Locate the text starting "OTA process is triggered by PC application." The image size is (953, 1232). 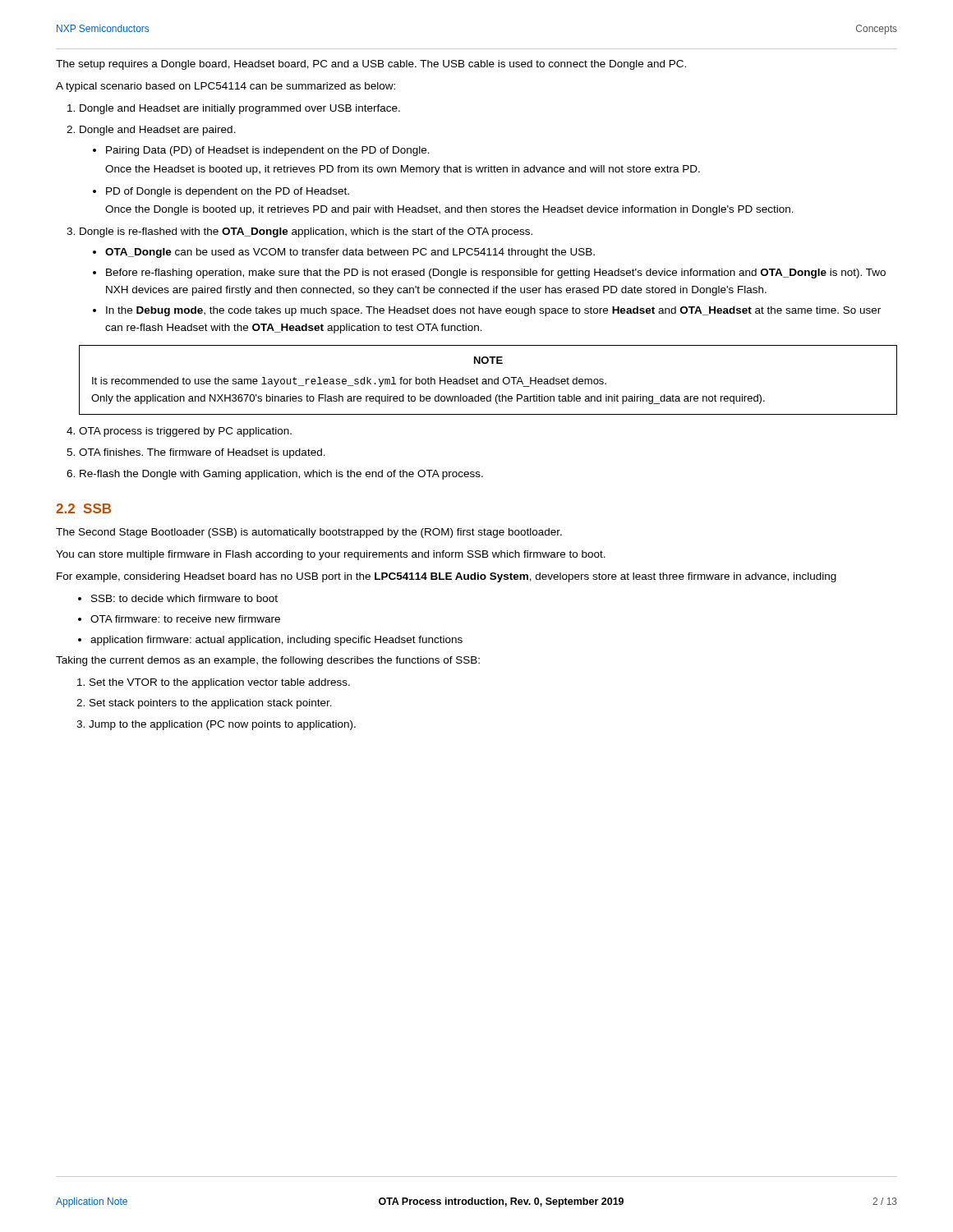tap(186, 431)
